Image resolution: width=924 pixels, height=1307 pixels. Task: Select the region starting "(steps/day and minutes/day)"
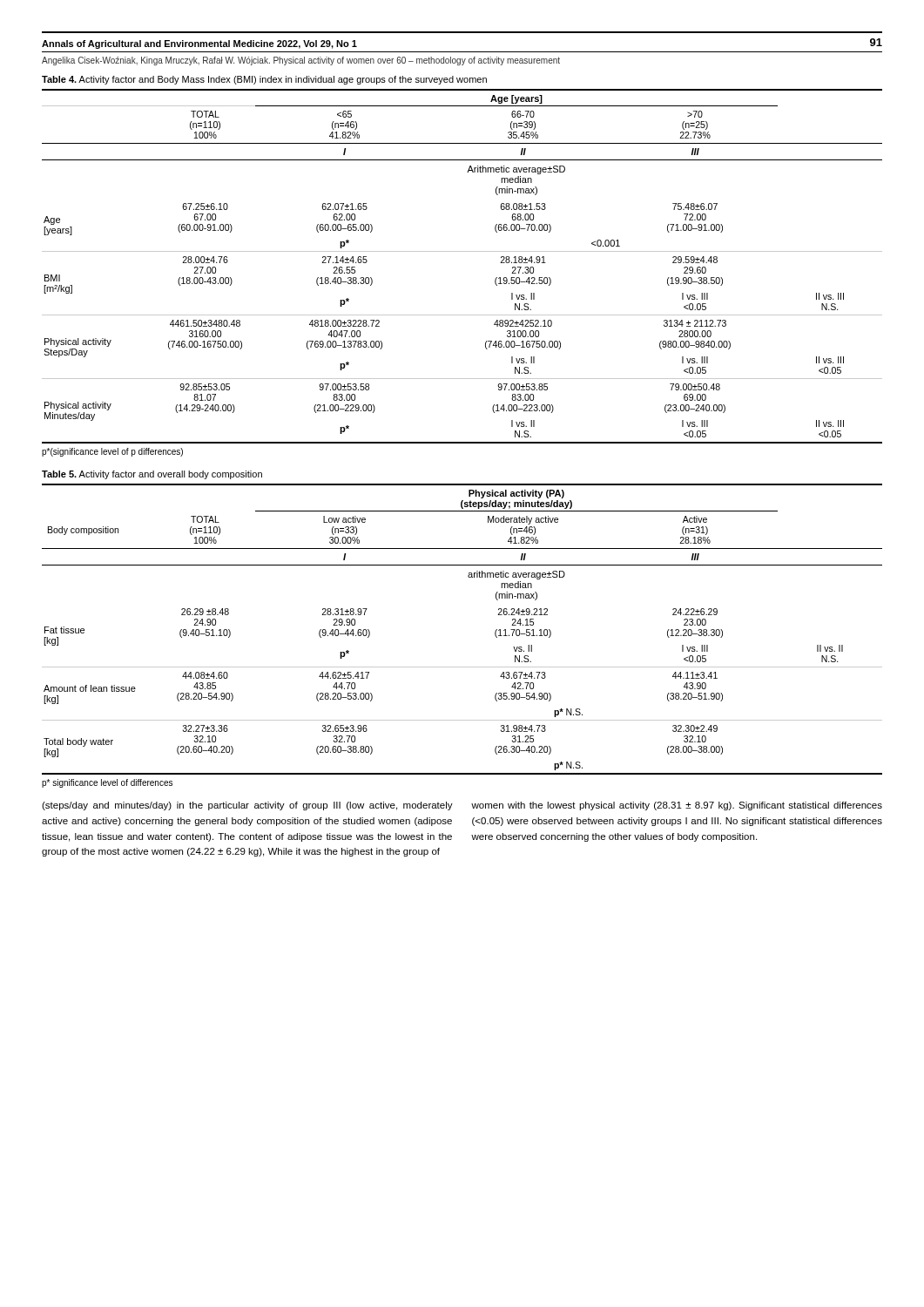[x=462, y=829]
